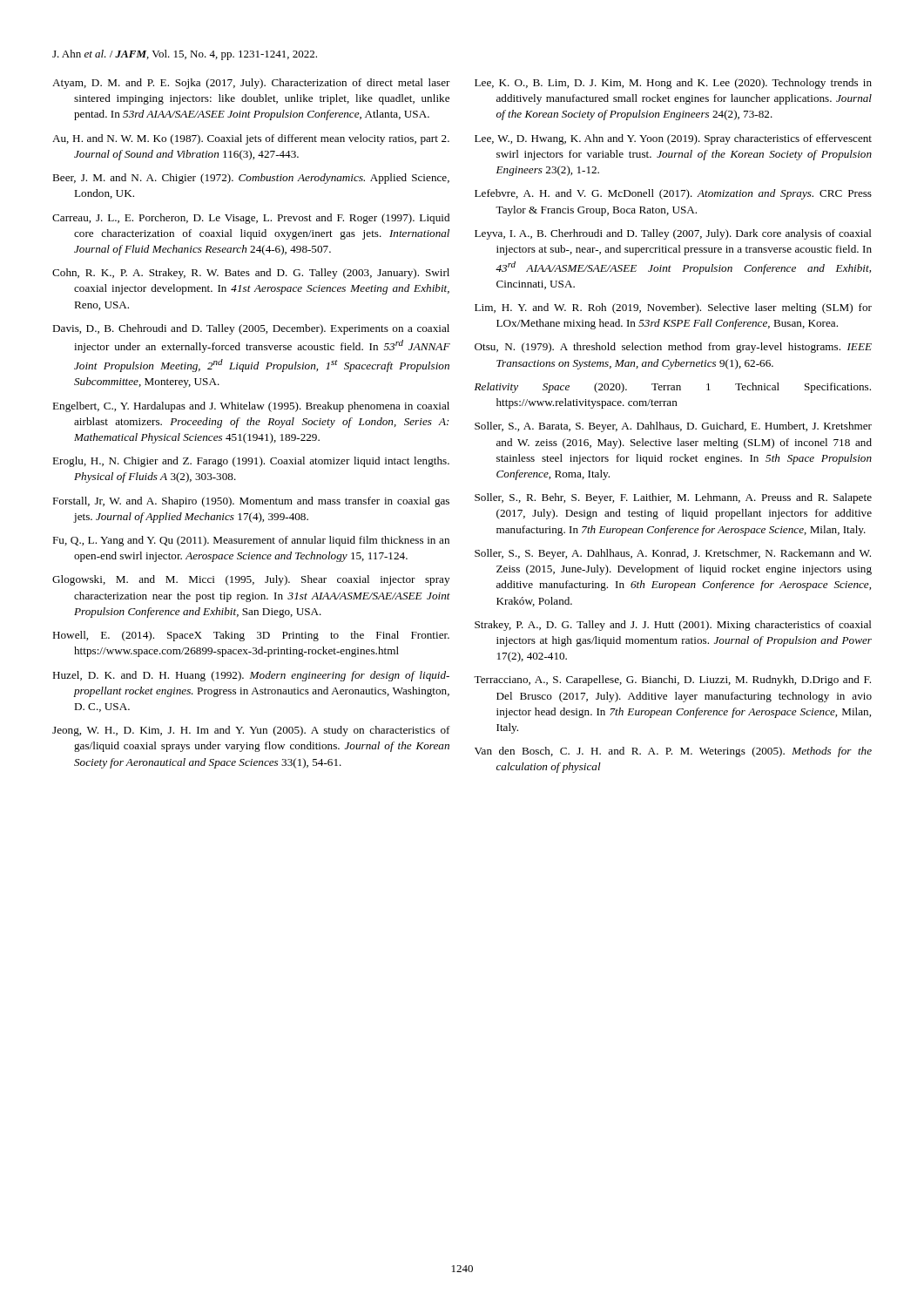Click on the text starting "Forstall, Jr, W. and A. Shapiro"
924x1307 pixels.
pyautogui.click(x=251, y=508)
